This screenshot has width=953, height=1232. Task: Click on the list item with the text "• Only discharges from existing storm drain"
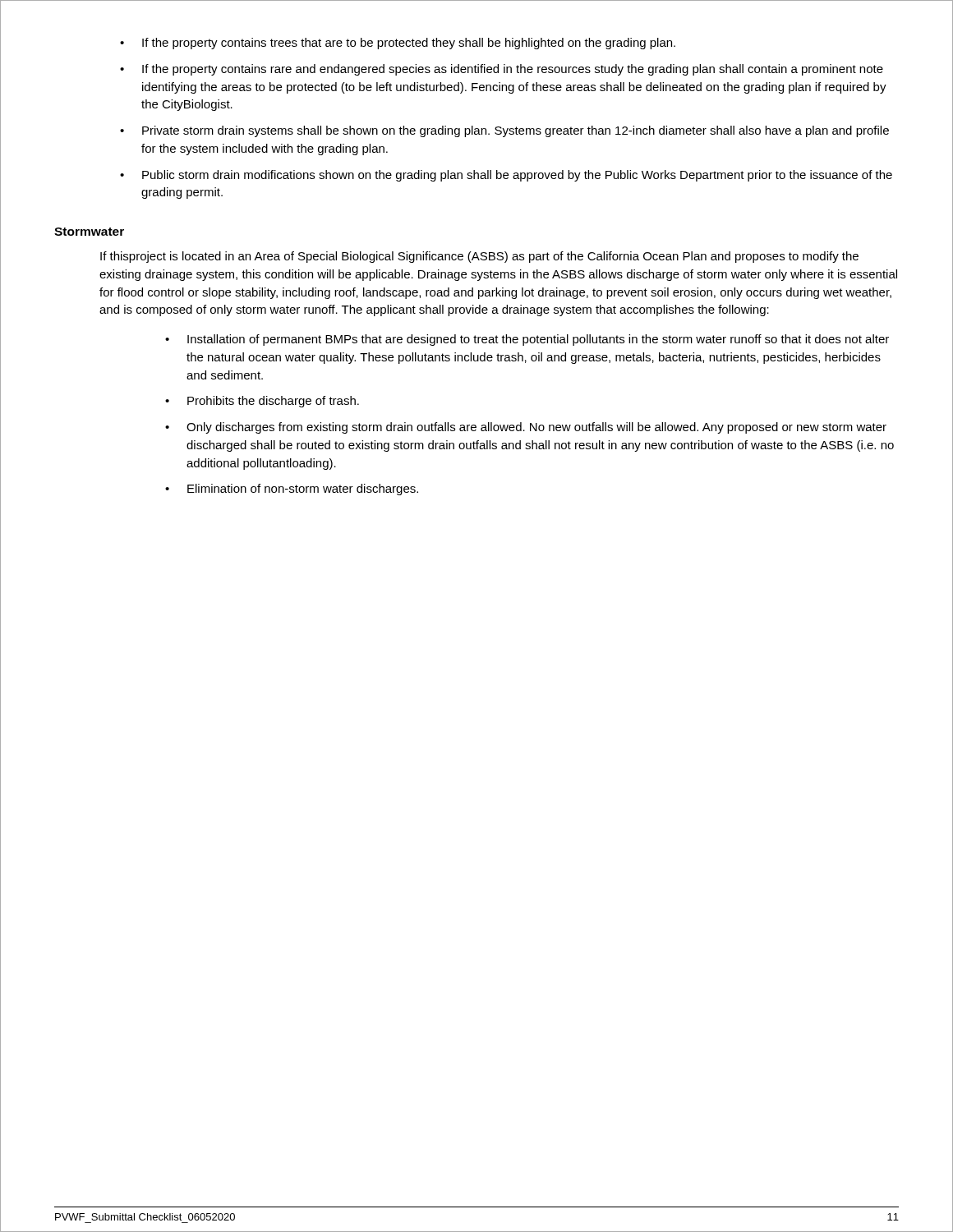click(x=532, y=445)
